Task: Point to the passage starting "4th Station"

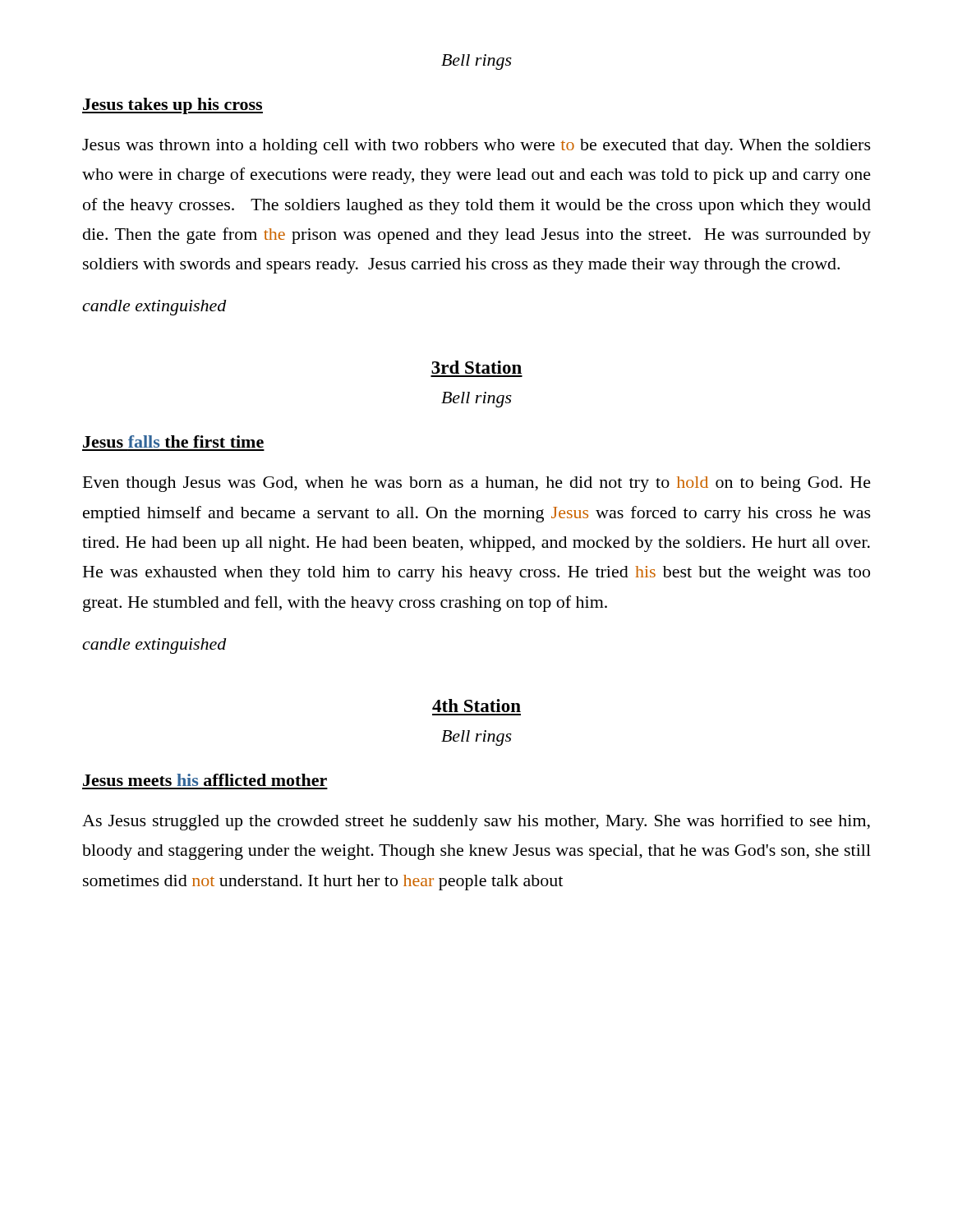Action: [476, 706]
